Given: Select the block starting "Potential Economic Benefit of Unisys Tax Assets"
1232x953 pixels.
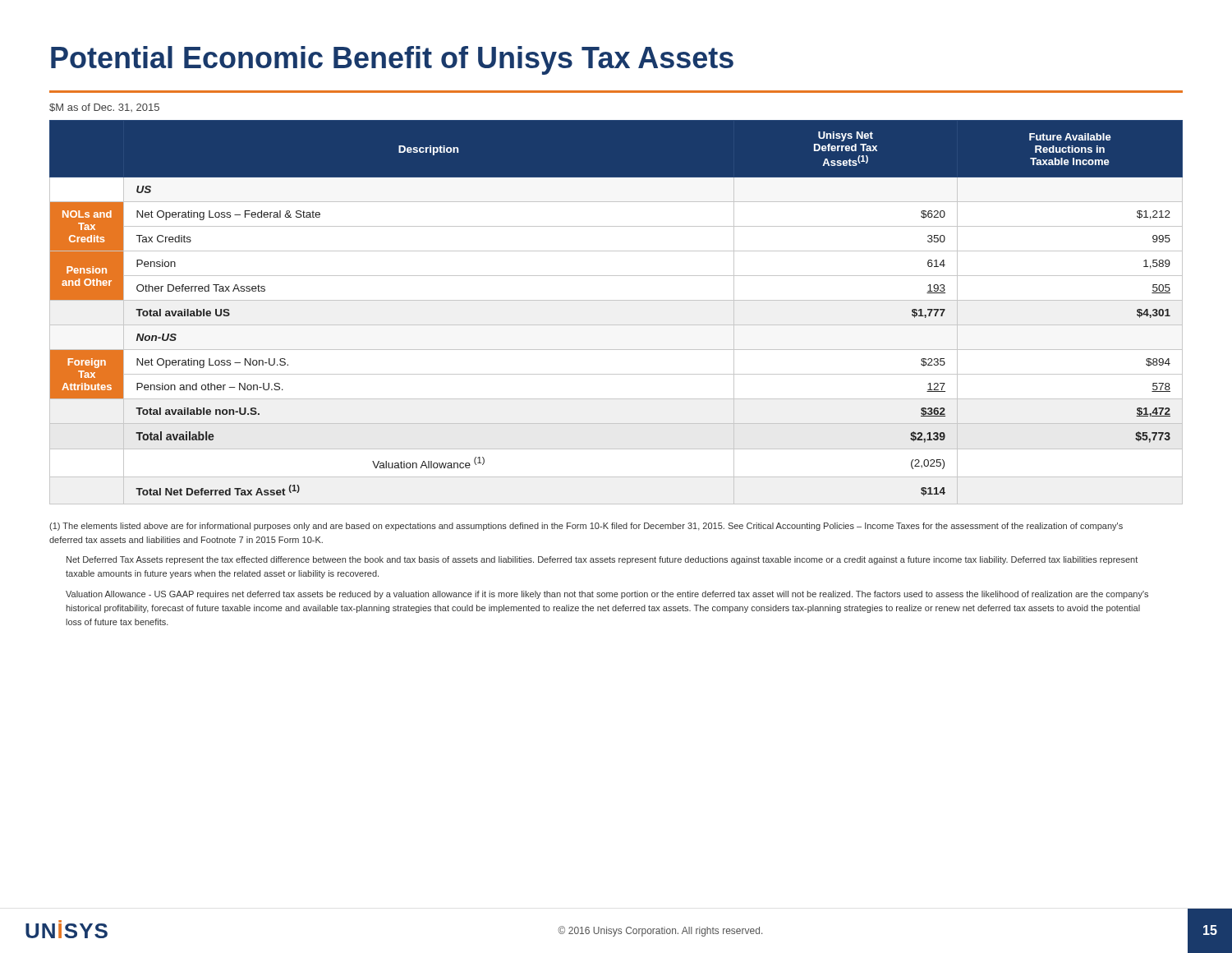Looking at the screenshot, I should click(x=616, y=58).
